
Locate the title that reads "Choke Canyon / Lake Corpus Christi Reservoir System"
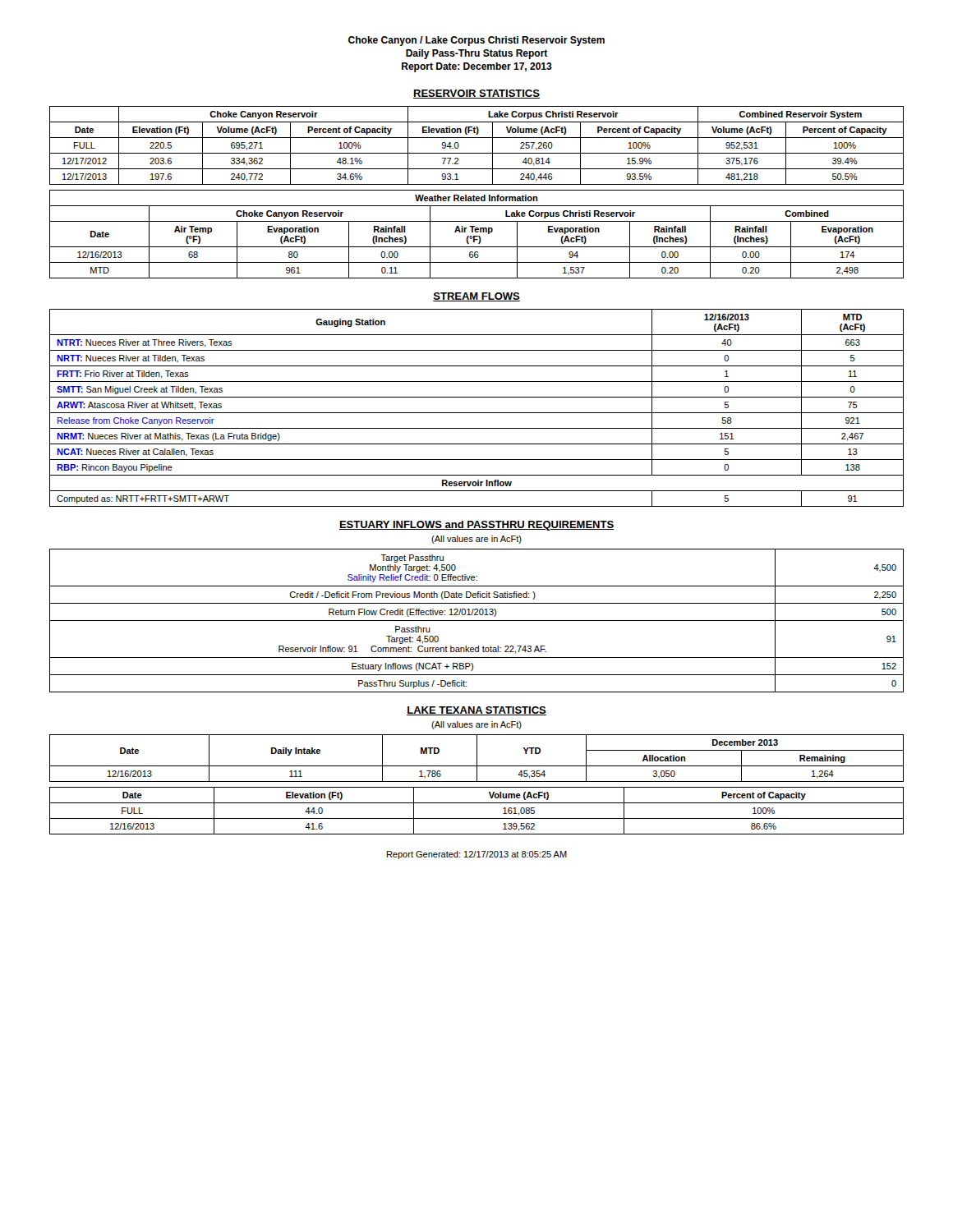(x=476, y=53)
